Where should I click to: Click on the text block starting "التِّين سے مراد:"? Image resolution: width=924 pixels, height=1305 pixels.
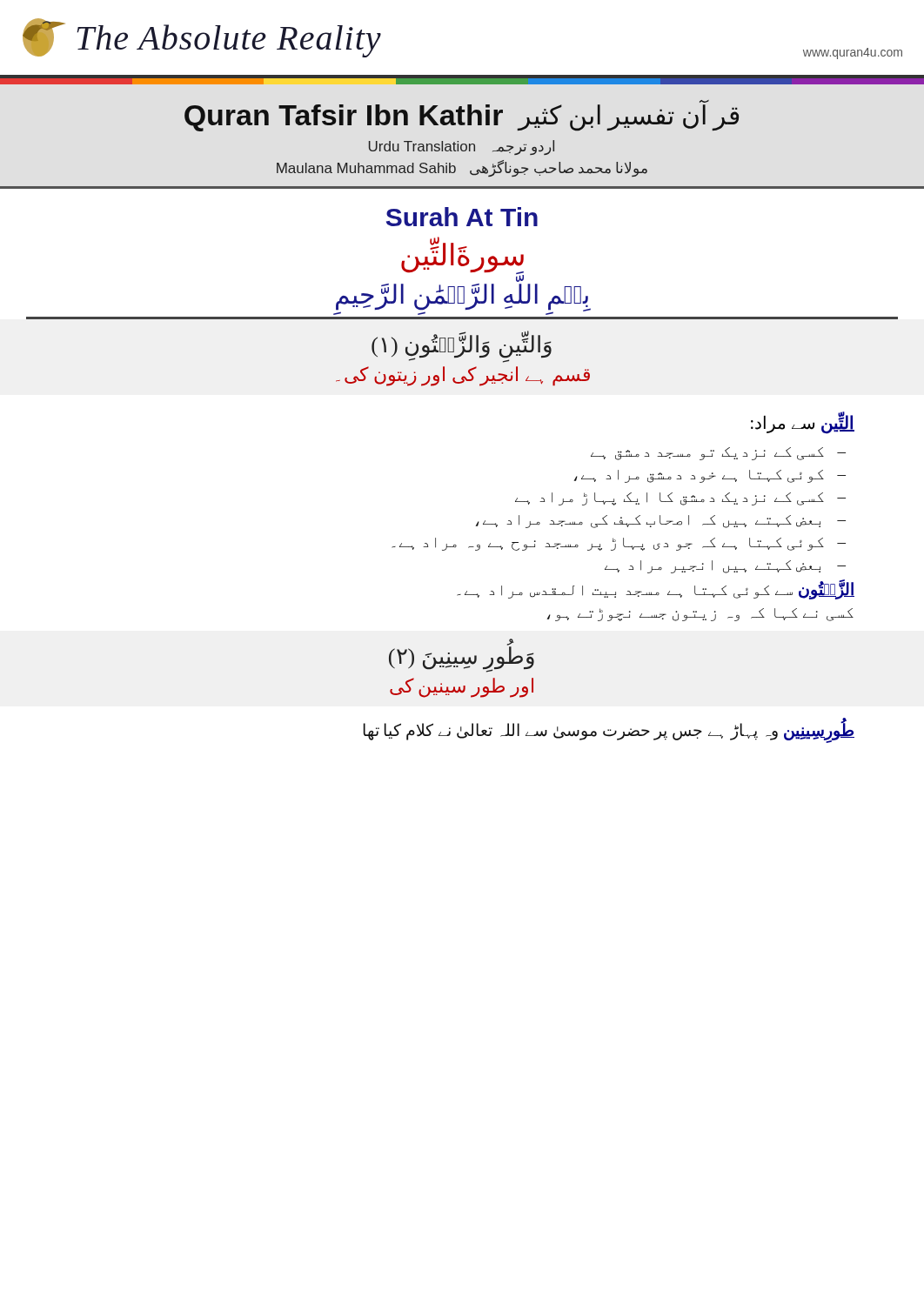pyautogui.click(x=802, y=423)
